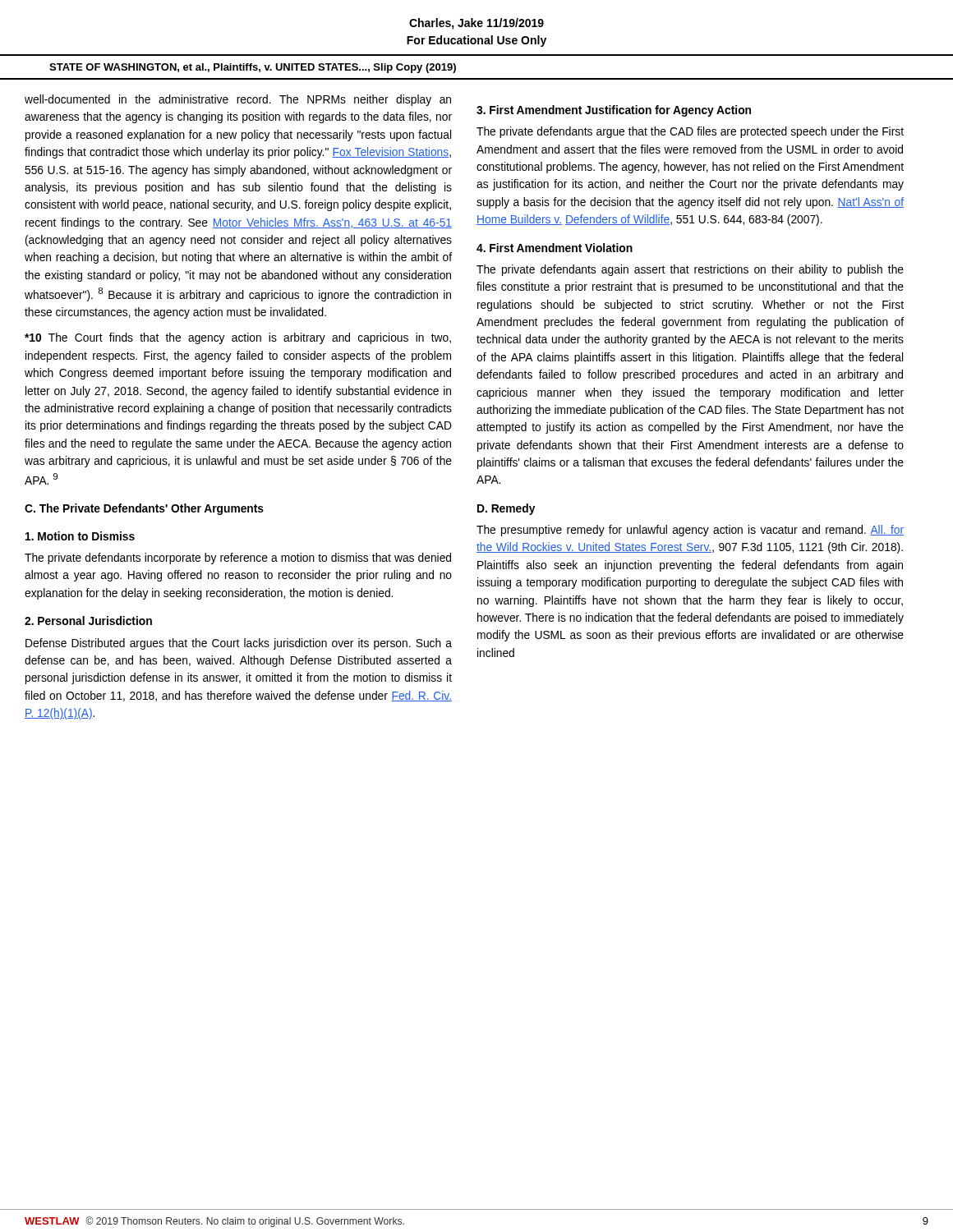The width and height of the screenshot is (953, 1232).
Task: Where is the passage that starts "10 The Court finds"?
Action: pyautogui.click(x=238, y=410)
